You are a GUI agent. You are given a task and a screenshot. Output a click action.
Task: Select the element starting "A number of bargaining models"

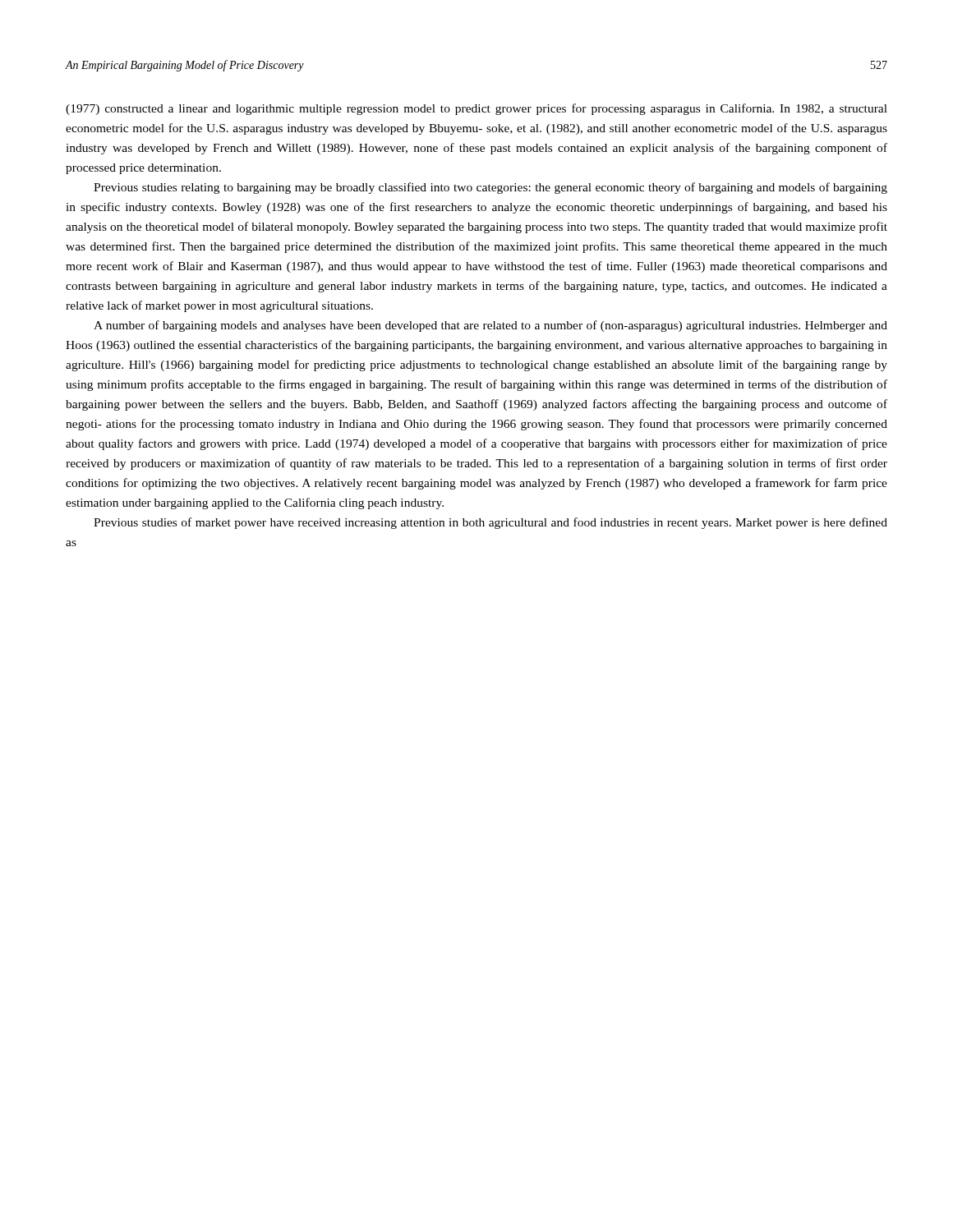click(x=476, y=414)
